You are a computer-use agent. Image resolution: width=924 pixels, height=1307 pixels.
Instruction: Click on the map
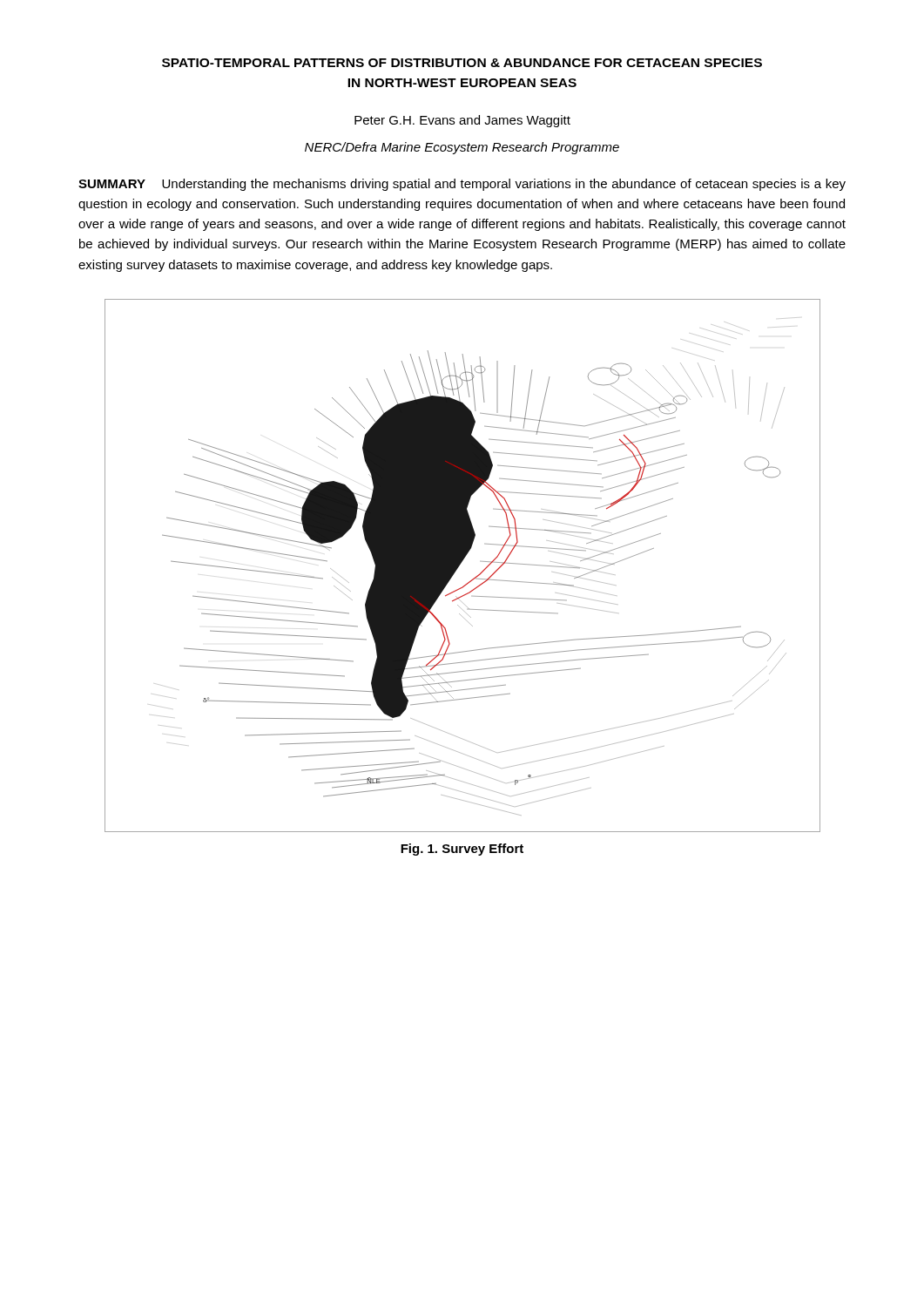pos(462,565)
